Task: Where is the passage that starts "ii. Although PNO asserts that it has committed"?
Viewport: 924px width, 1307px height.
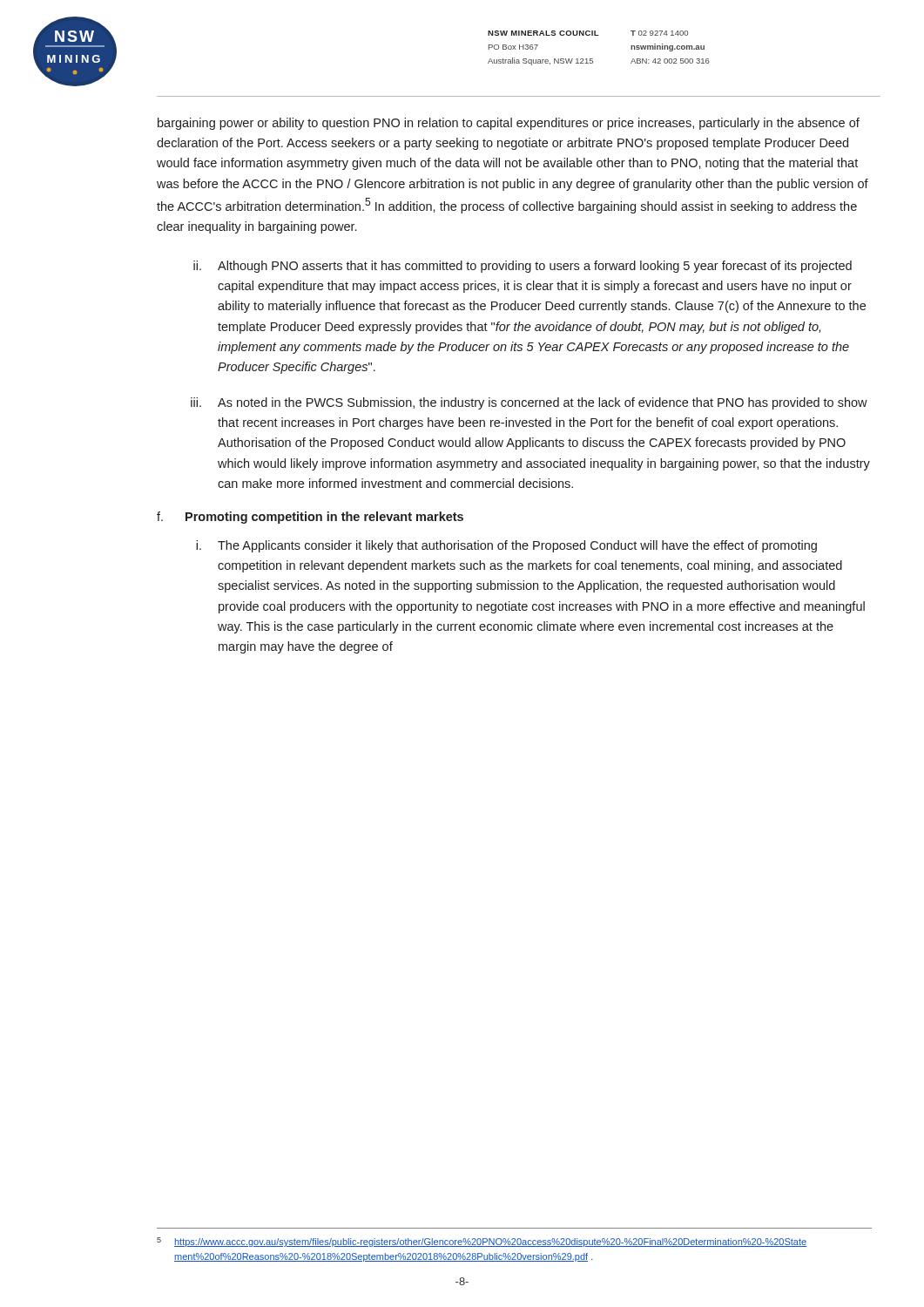Action: point(514,317)
